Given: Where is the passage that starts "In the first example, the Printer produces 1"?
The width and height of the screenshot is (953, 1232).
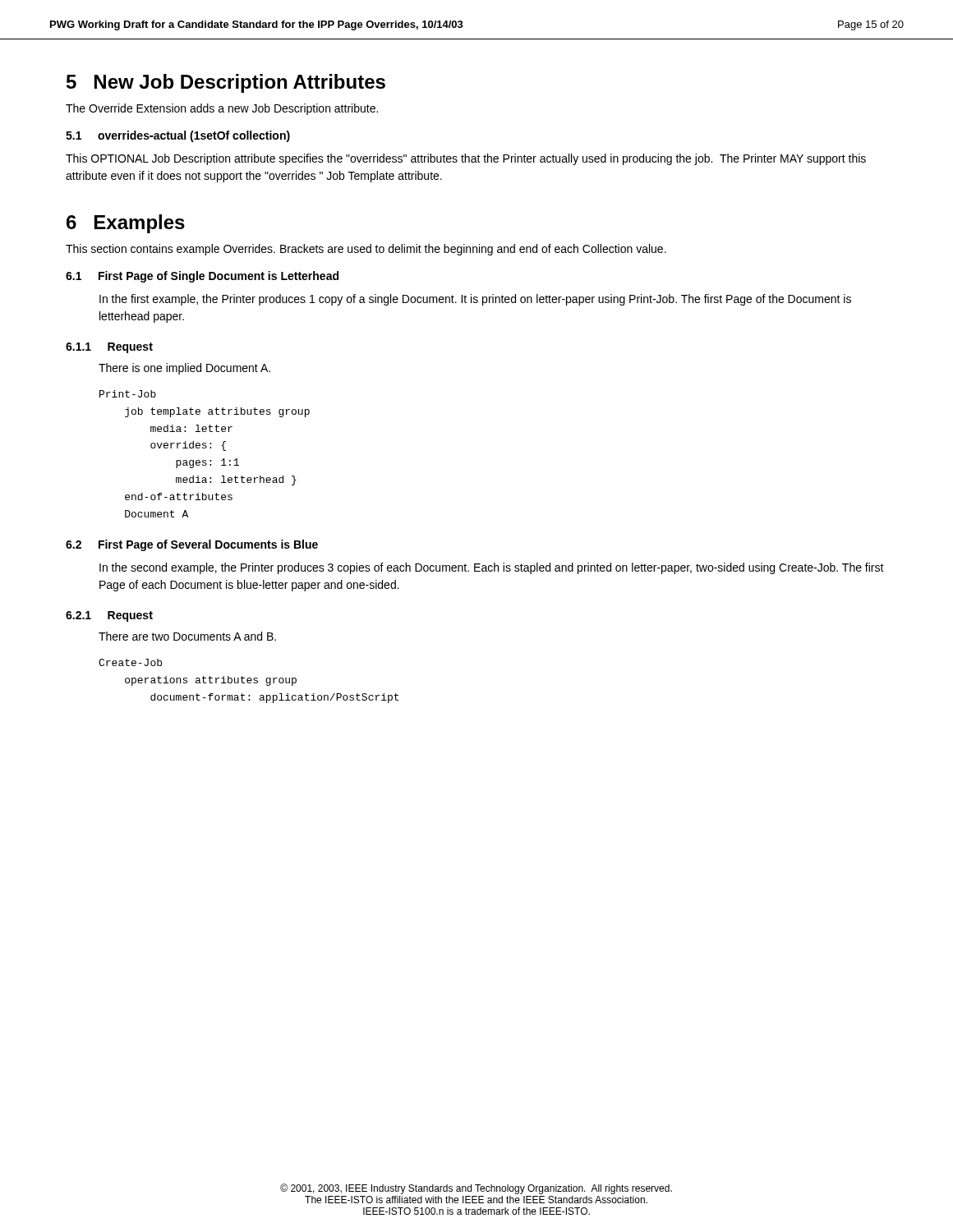Looking at the screenshot, I should click(x=493, y=308).
